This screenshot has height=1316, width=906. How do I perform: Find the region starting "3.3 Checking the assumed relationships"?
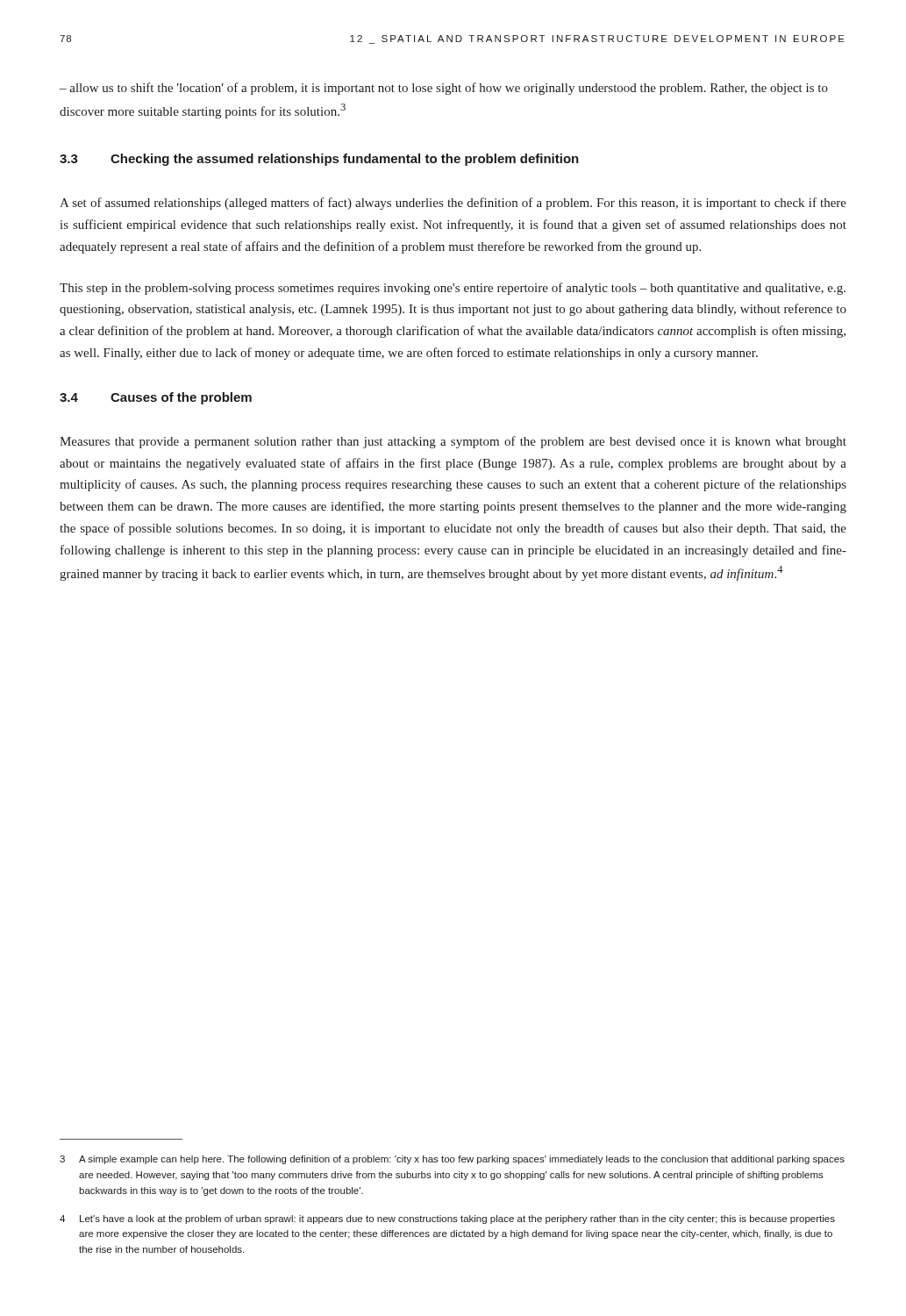click(x=319, y=159)
